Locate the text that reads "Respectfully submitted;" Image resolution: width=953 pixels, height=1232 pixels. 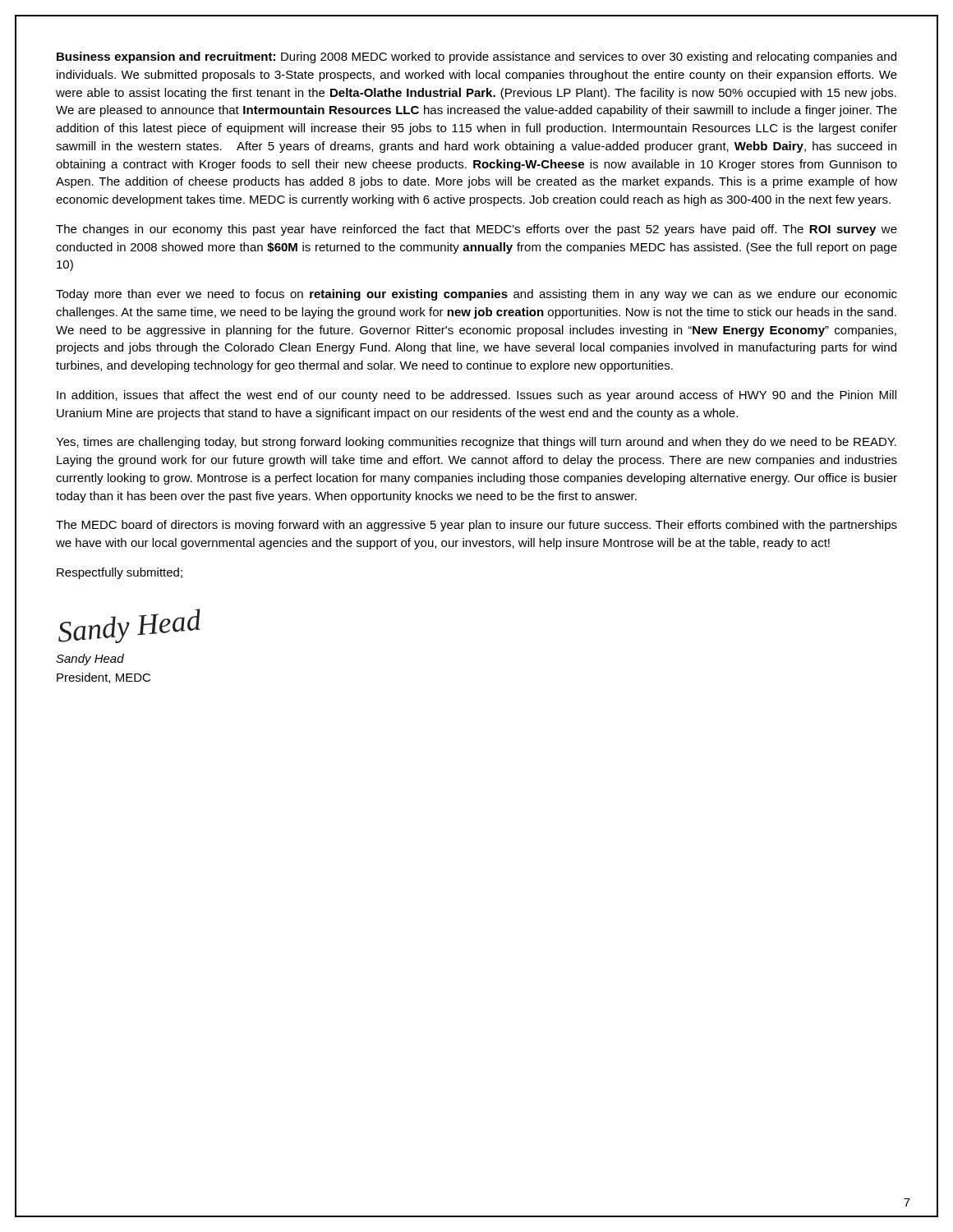coord(120,572)
